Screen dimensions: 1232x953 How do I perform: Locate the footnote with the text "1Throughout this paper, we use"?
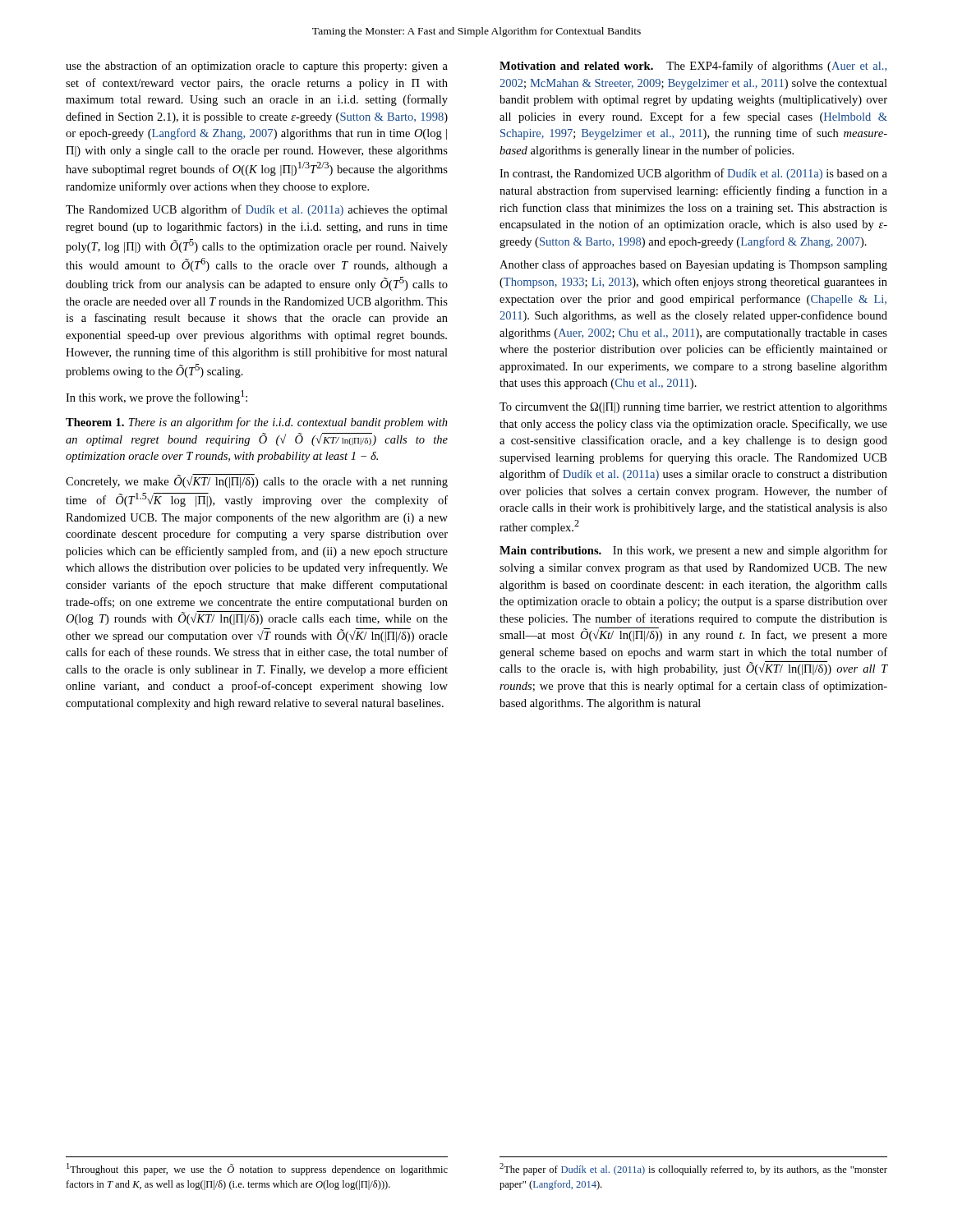pyautogui.click(x=257, y=1177)
